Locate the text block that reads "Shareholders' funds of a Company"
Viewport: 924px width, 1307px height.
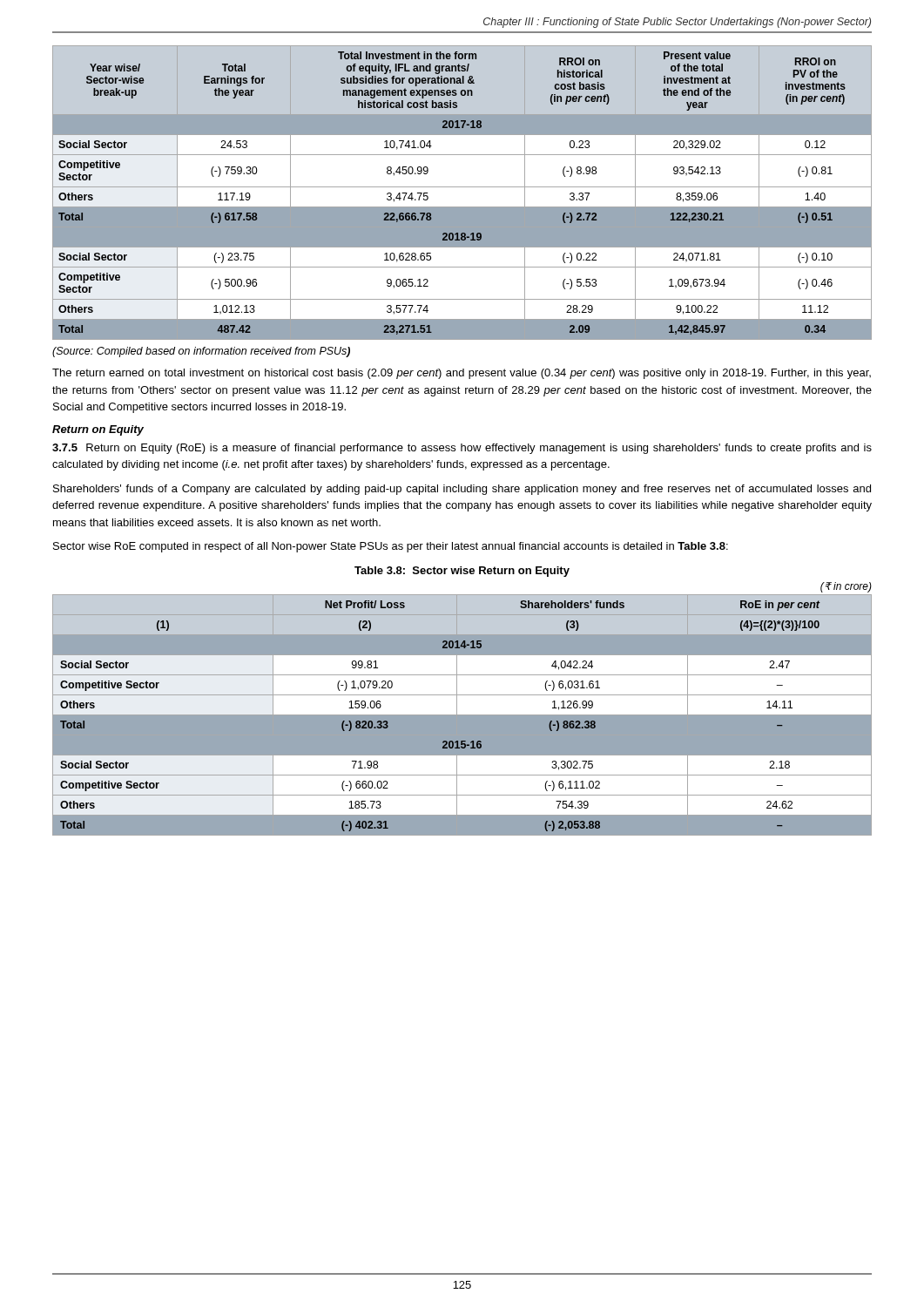click(462, 505)
